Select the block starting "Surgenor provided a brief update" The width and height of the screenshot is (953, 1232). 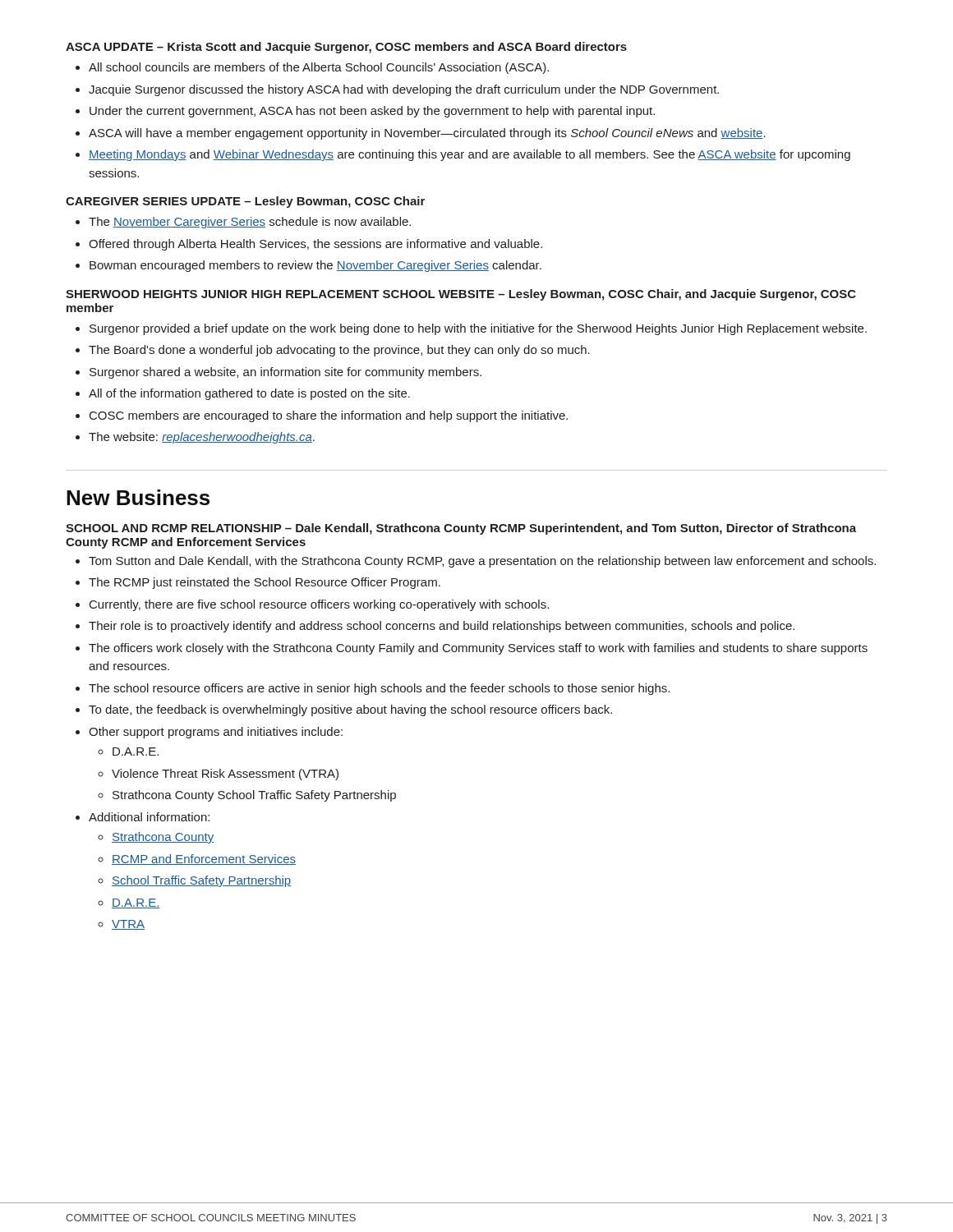pyautogui.click(x=476, y=383)
